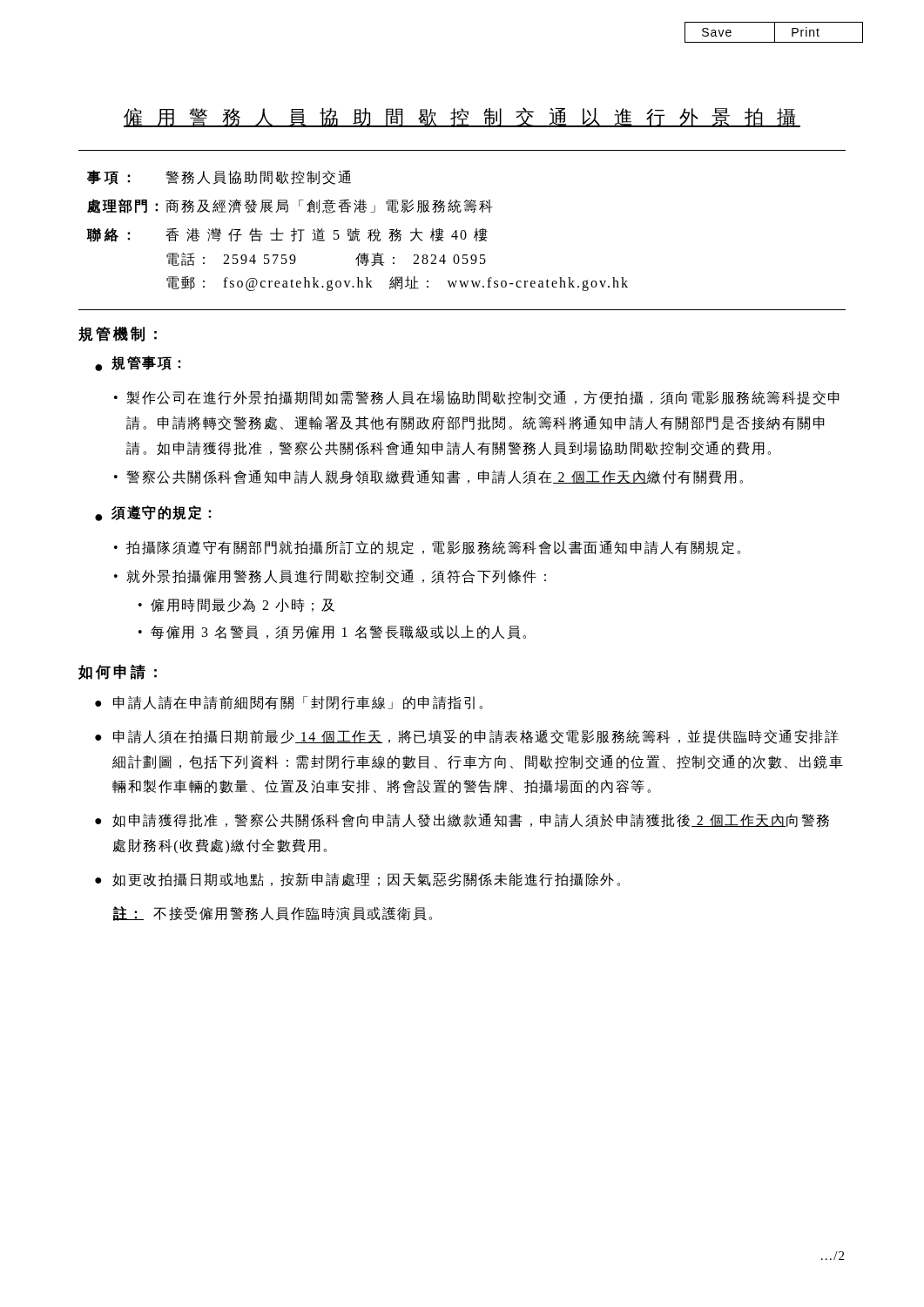Find the table that mentions "香 港 灣"

tap(462, 230)
